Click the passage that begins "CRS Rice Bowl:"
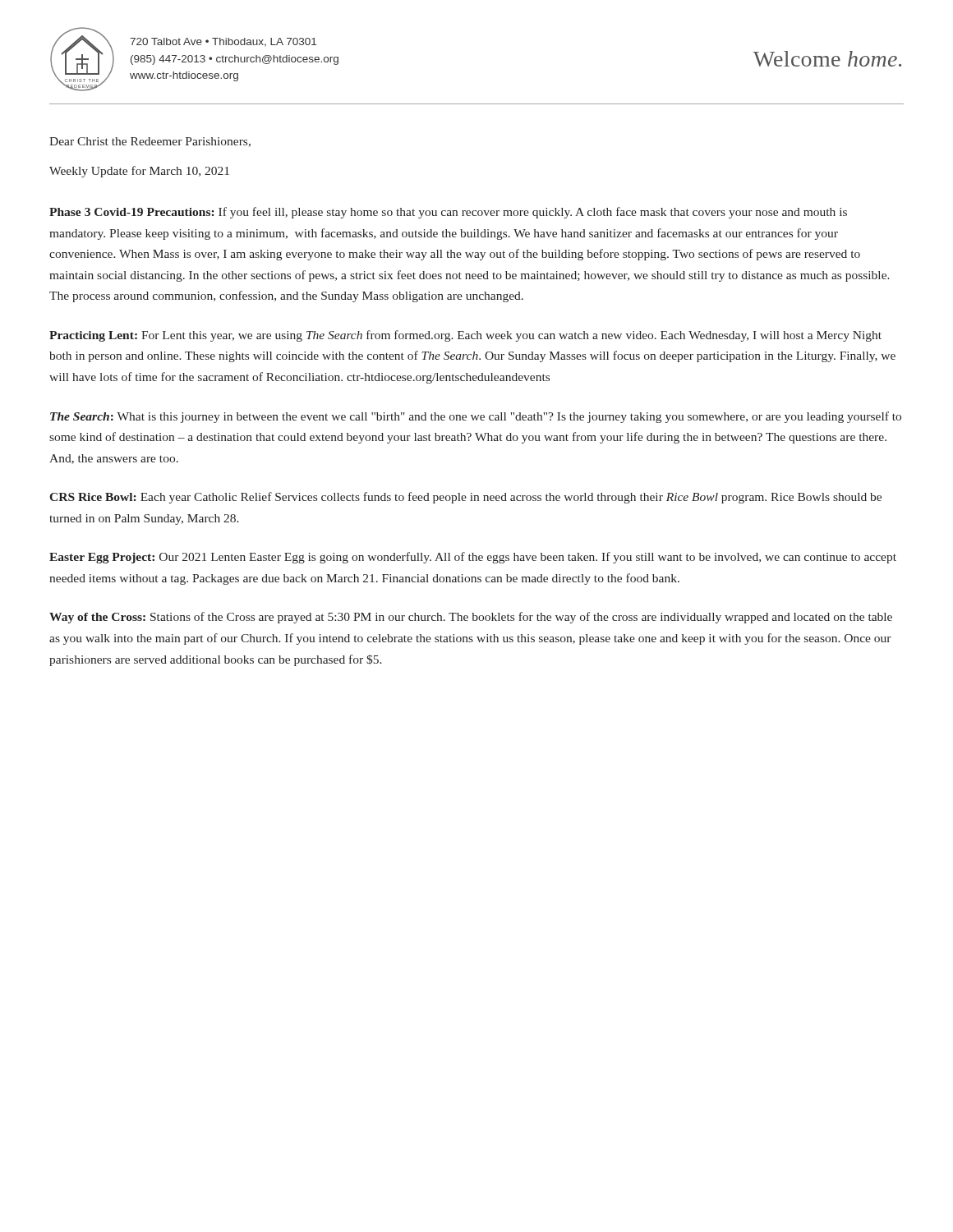Screen dimensions: 1232x953 click(466, 507)
